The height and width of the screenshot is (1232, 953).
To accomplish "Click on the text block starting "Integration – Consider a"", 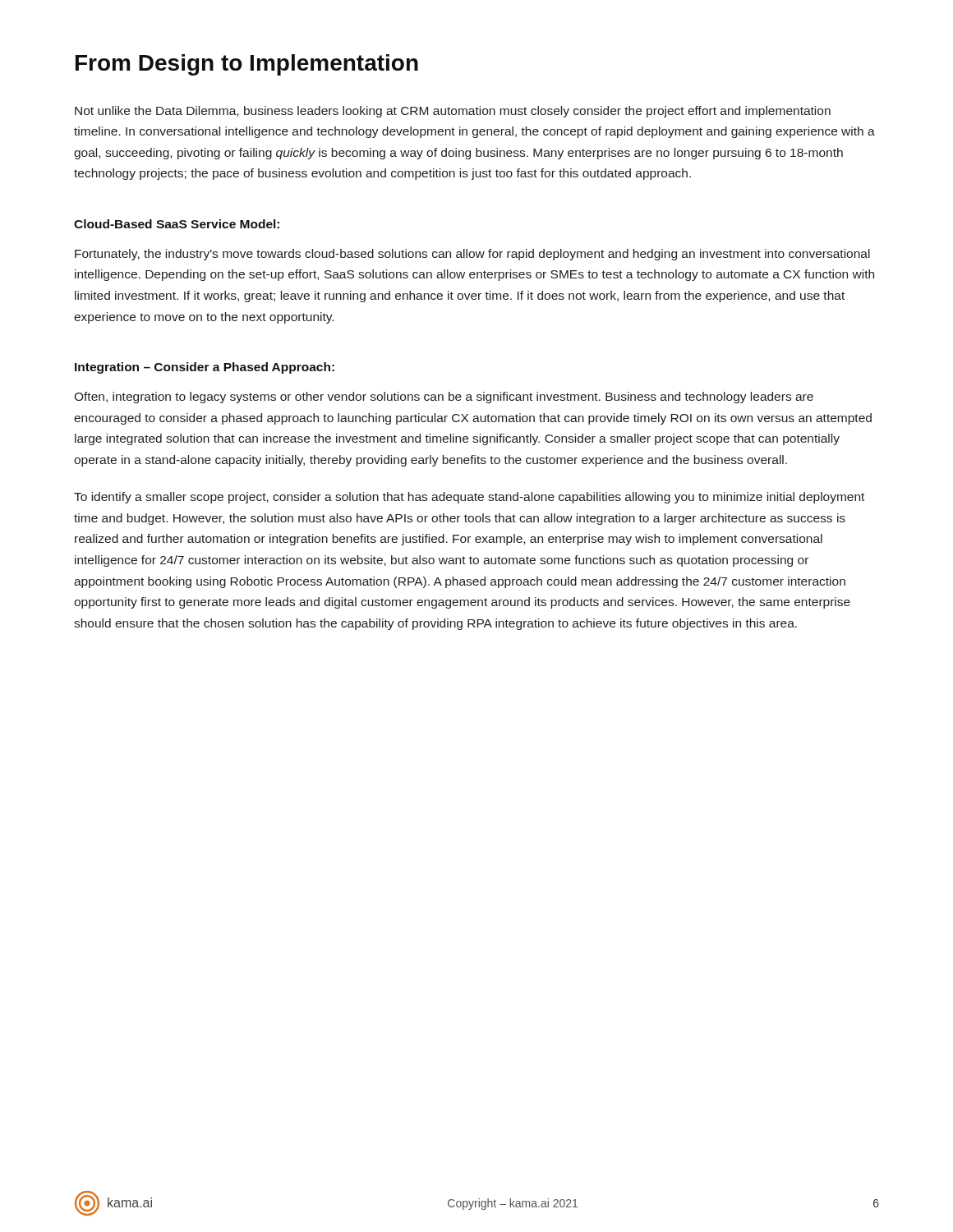I will pos(205,367).
